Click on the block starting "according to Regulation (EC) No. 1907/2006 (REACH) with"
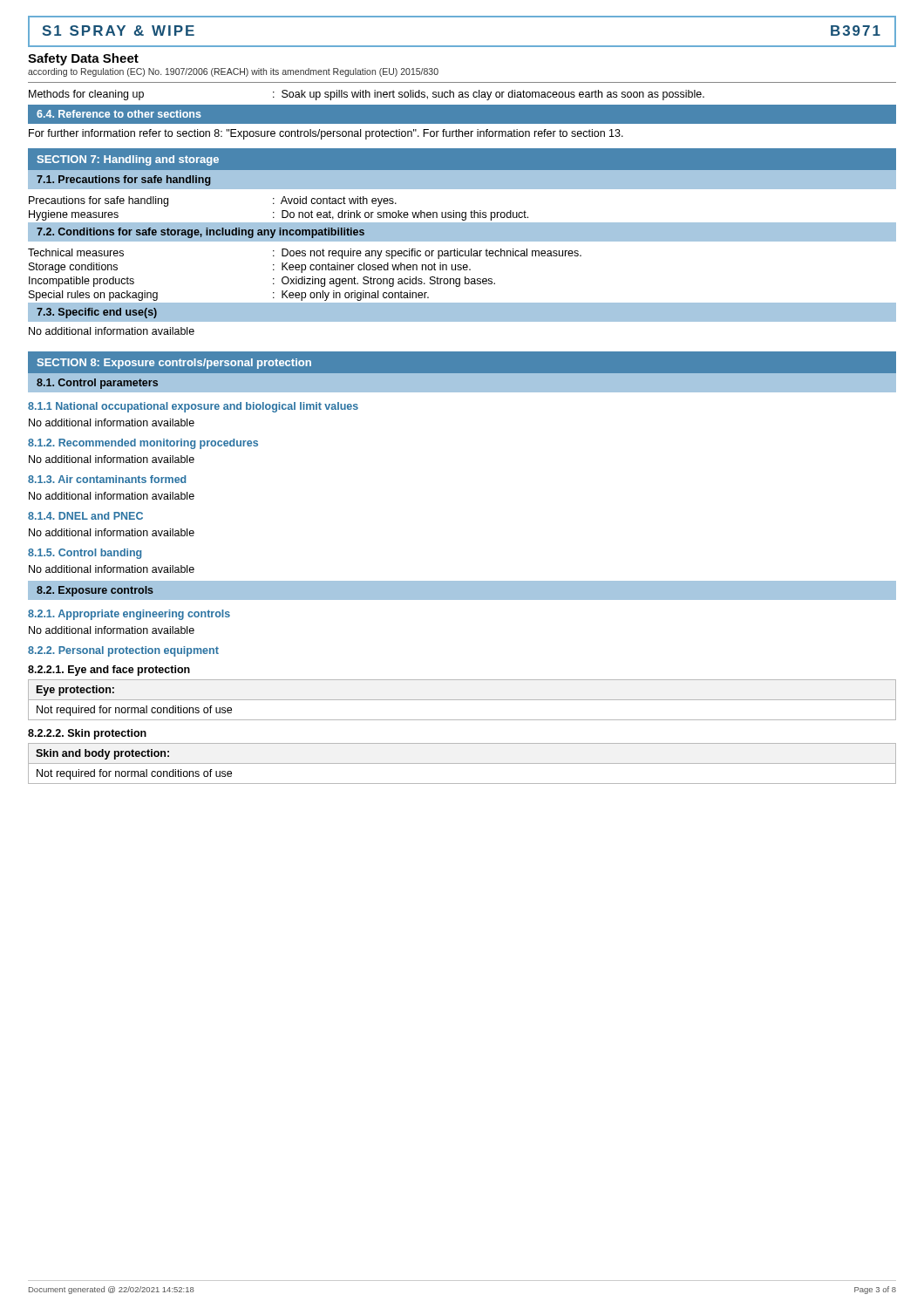924x1308 pixels. click(x=233, y=72)
